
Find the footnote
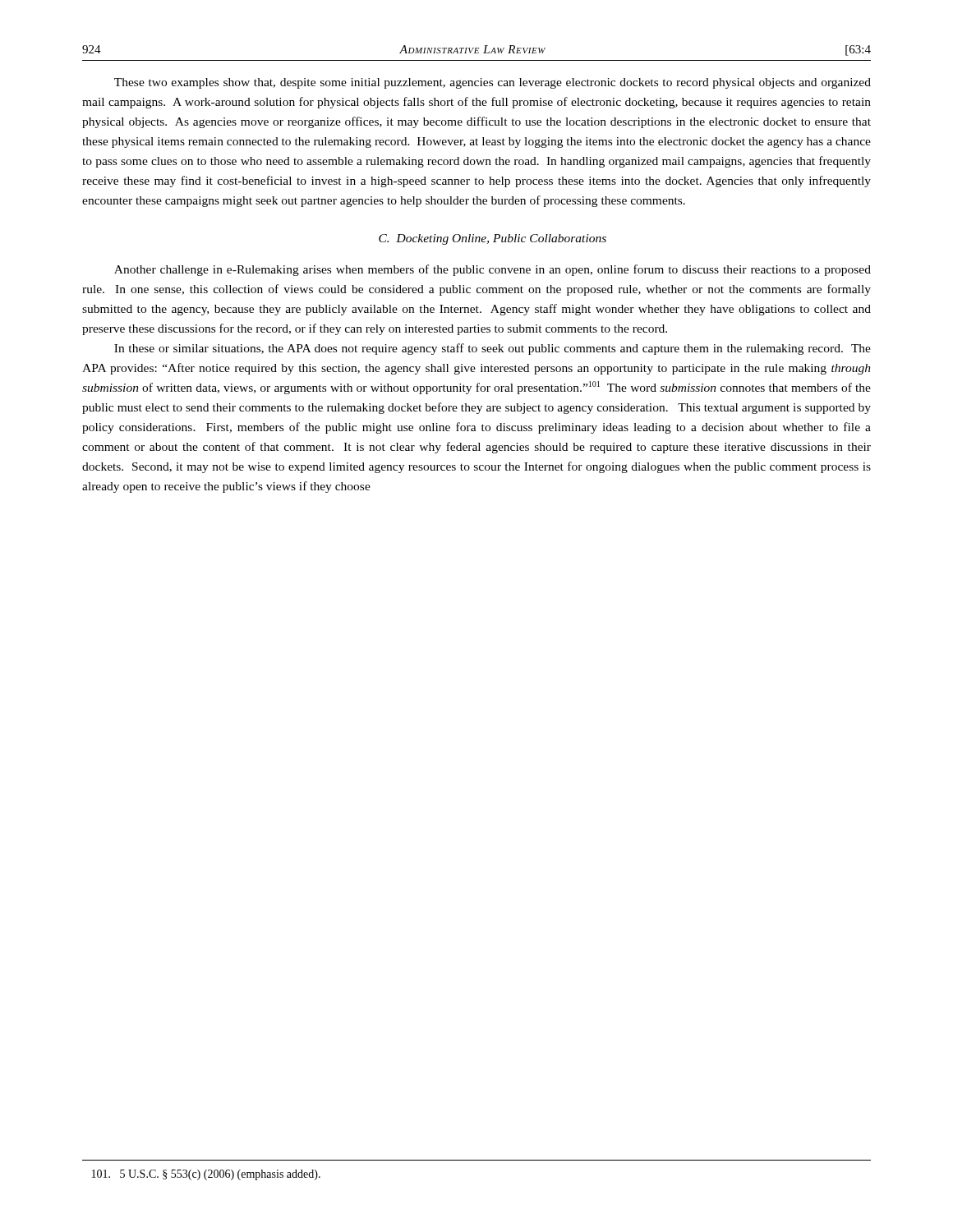coord(476,1174)
